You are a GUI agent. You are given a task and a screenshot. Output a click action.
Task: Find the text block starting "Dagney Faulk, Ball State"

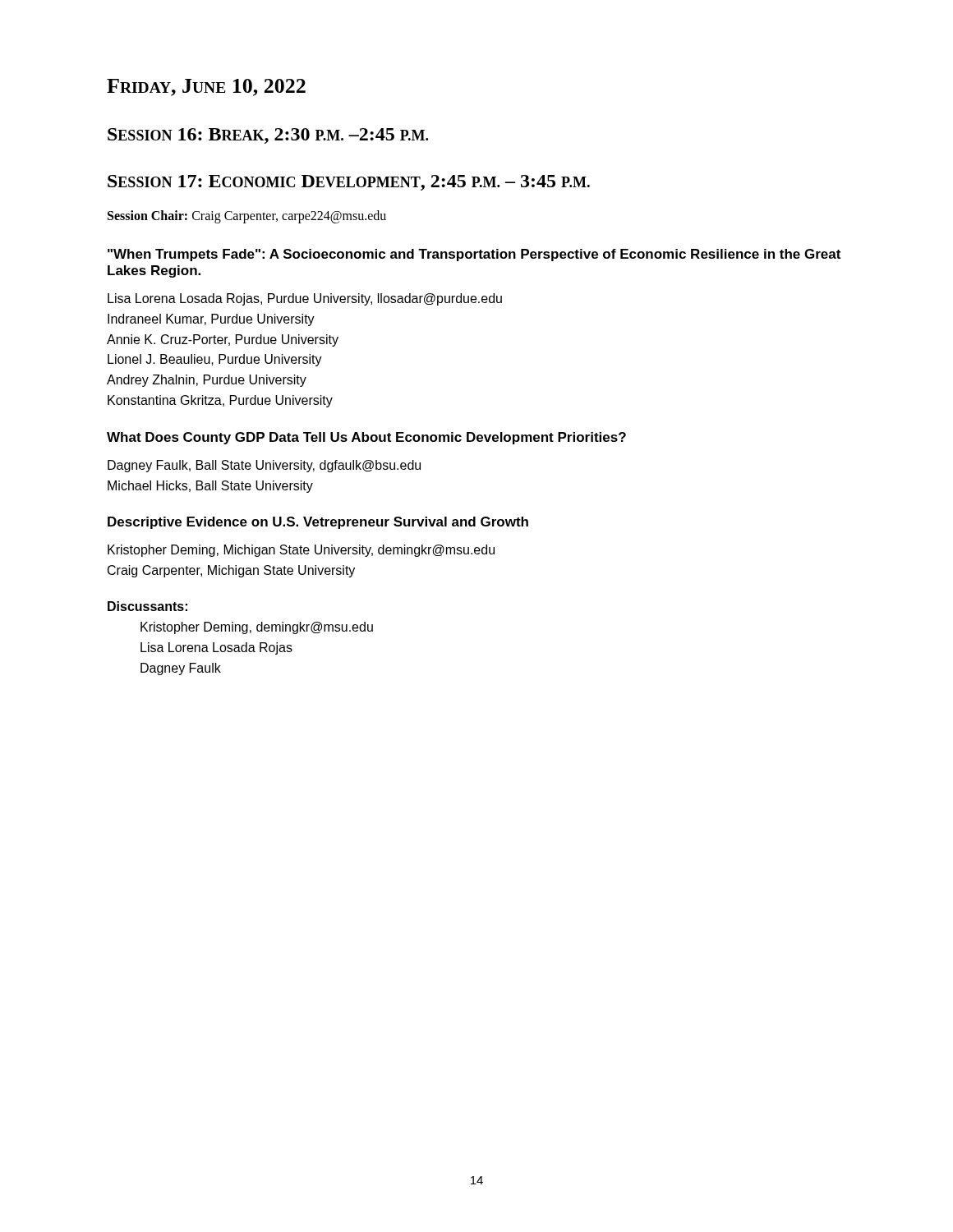(264, 475)
